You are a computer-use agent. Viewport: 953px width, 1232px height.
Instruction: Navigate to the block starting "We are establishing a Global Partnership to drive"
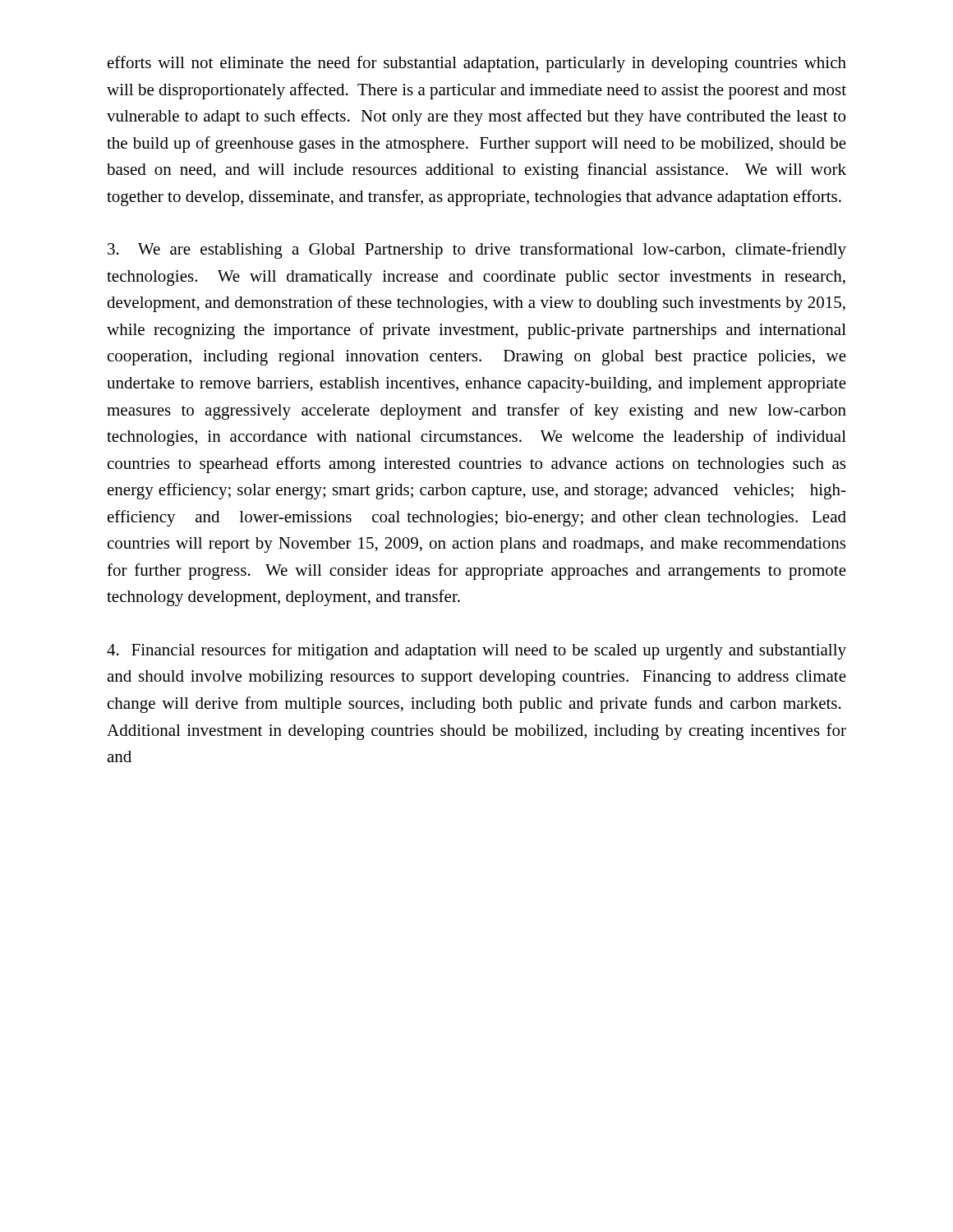coord(476,423)
